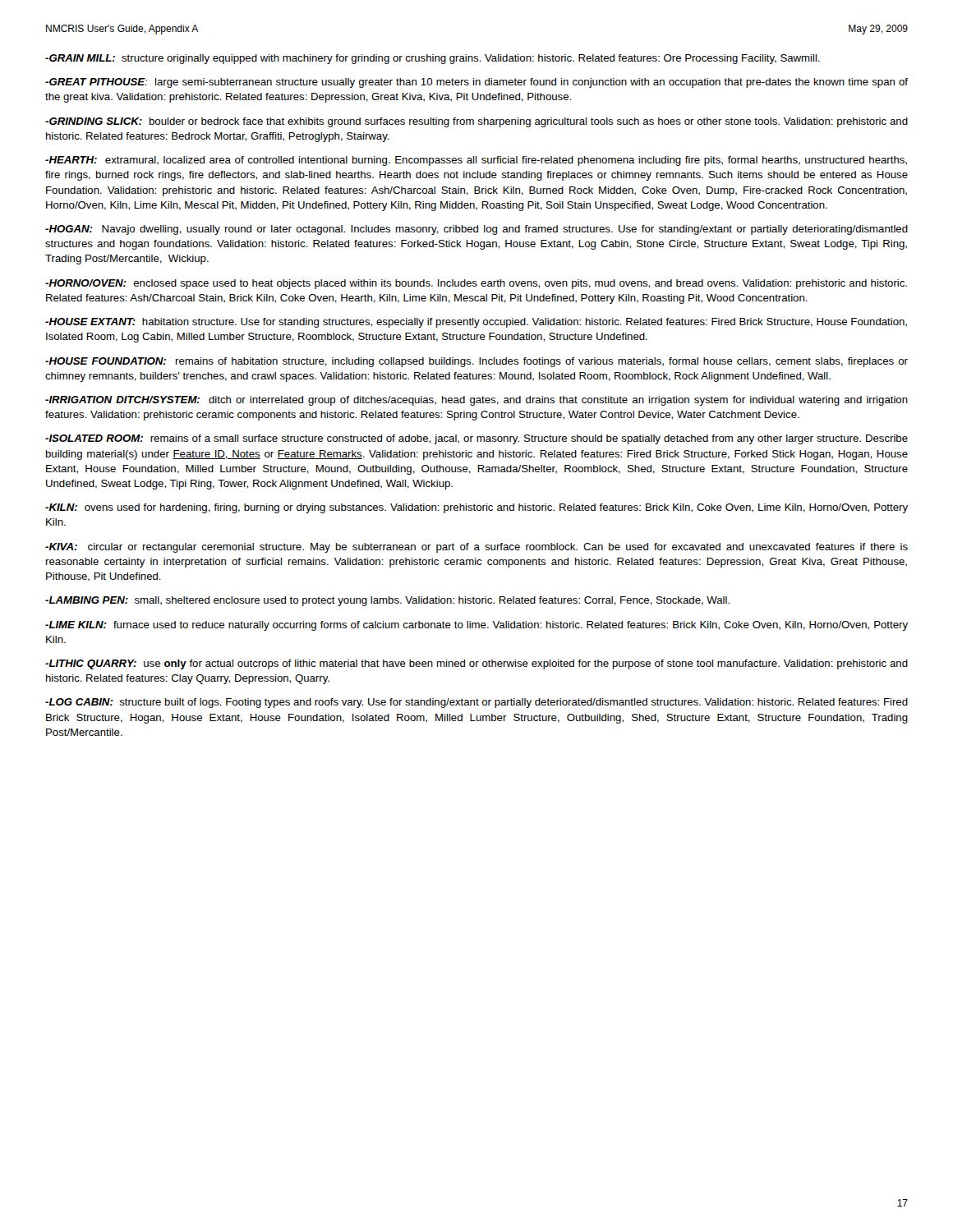Locate the list item with the text "-LAMBING PEN: small, sheltered"
953x1232 pixels.
(x=388, y=600)
